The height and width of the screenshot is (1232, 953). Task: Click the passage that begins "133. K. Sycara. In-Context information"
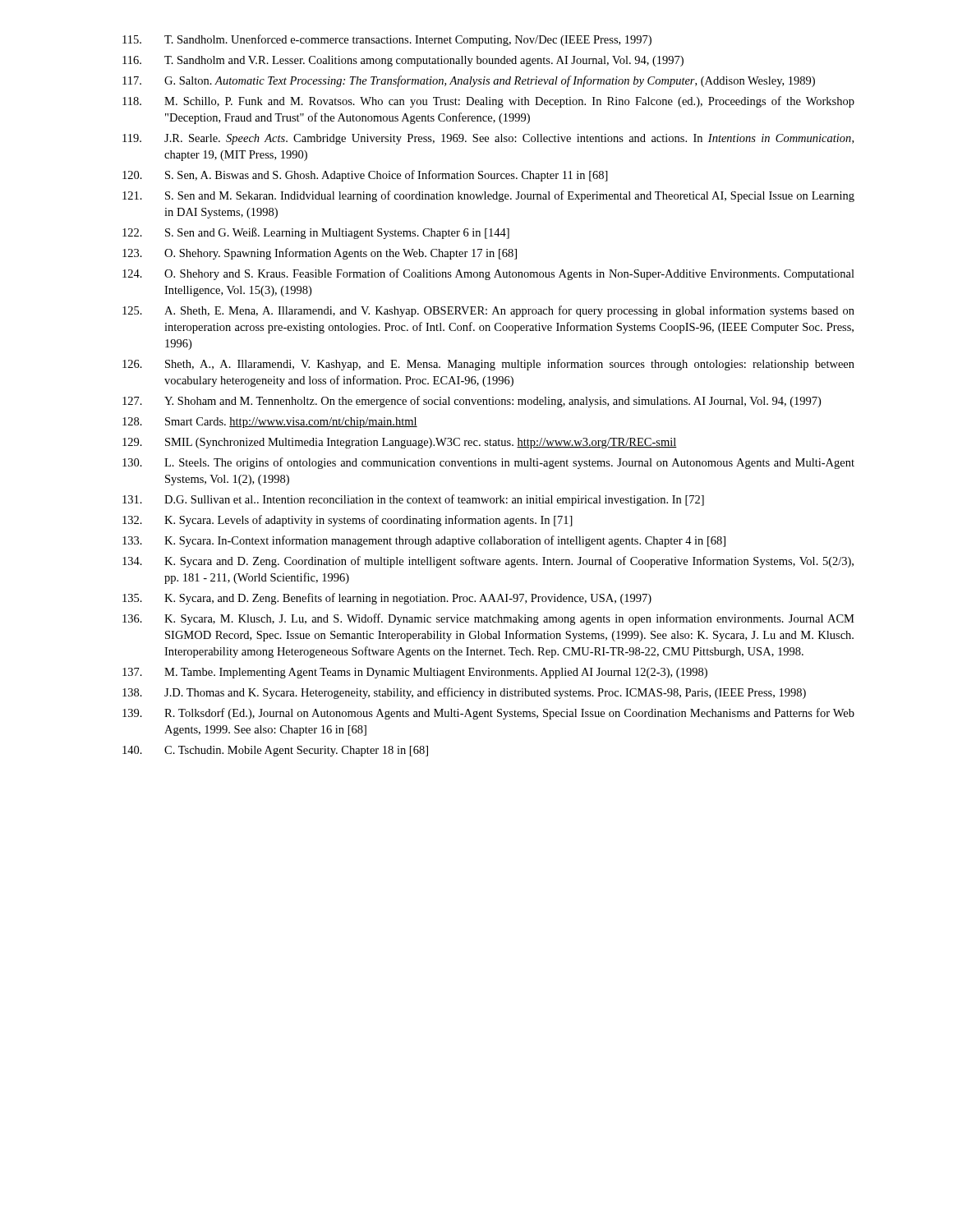coord(488,540)
